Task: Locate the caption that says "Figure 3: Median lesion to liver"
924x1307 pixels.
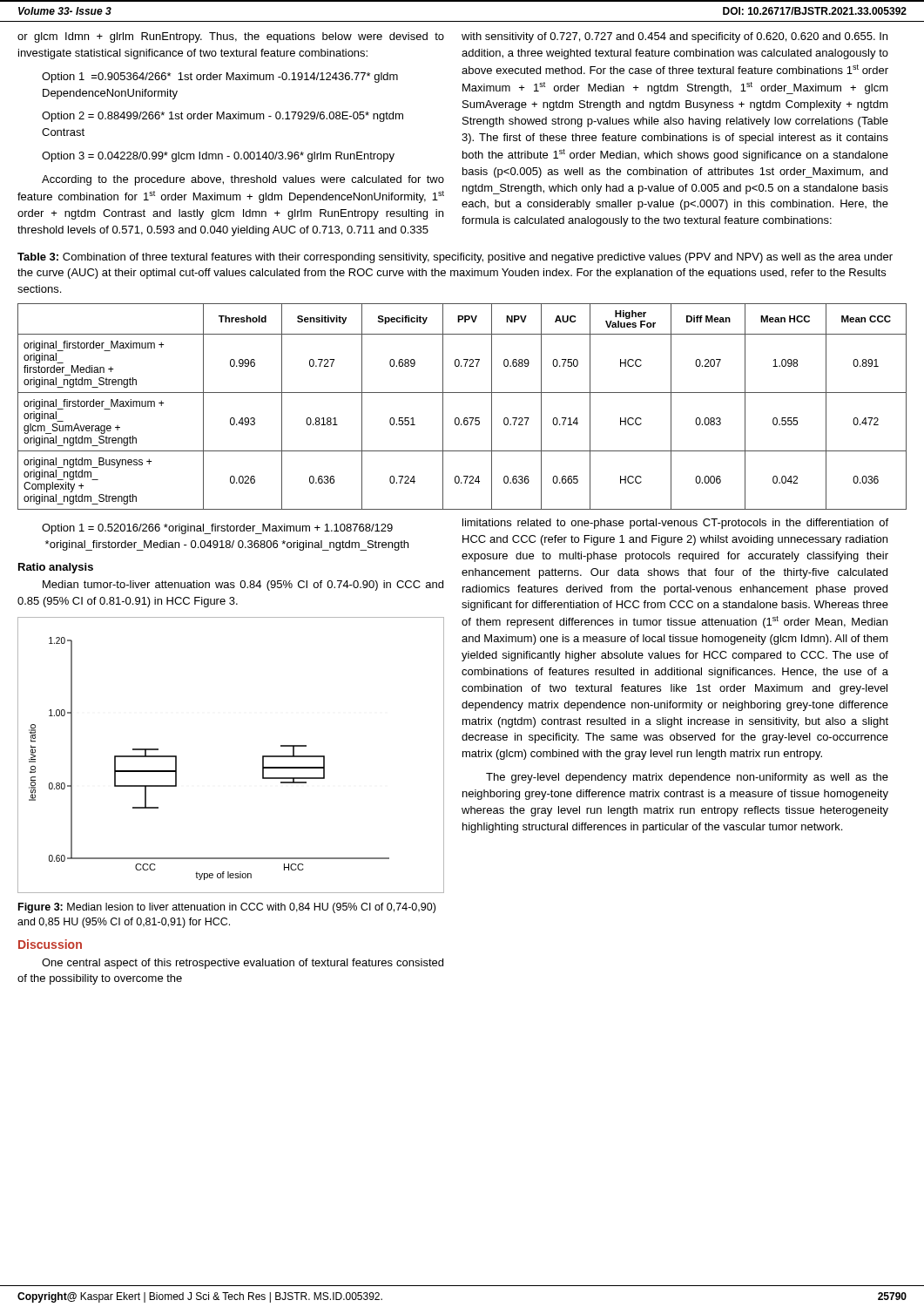Action: click(227, 914)
